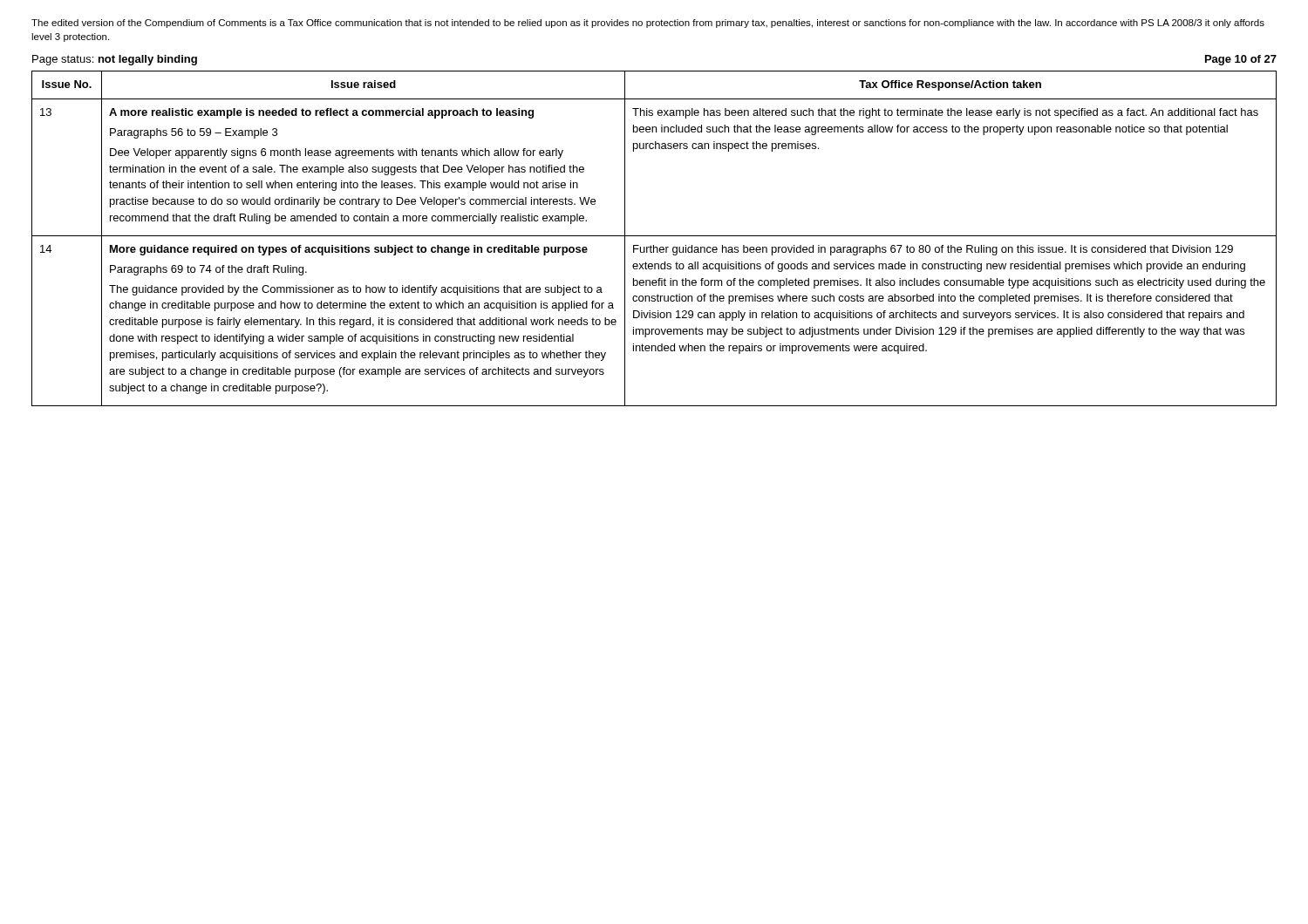Select the table that reads "This example has been"

[x=654, y=238]
